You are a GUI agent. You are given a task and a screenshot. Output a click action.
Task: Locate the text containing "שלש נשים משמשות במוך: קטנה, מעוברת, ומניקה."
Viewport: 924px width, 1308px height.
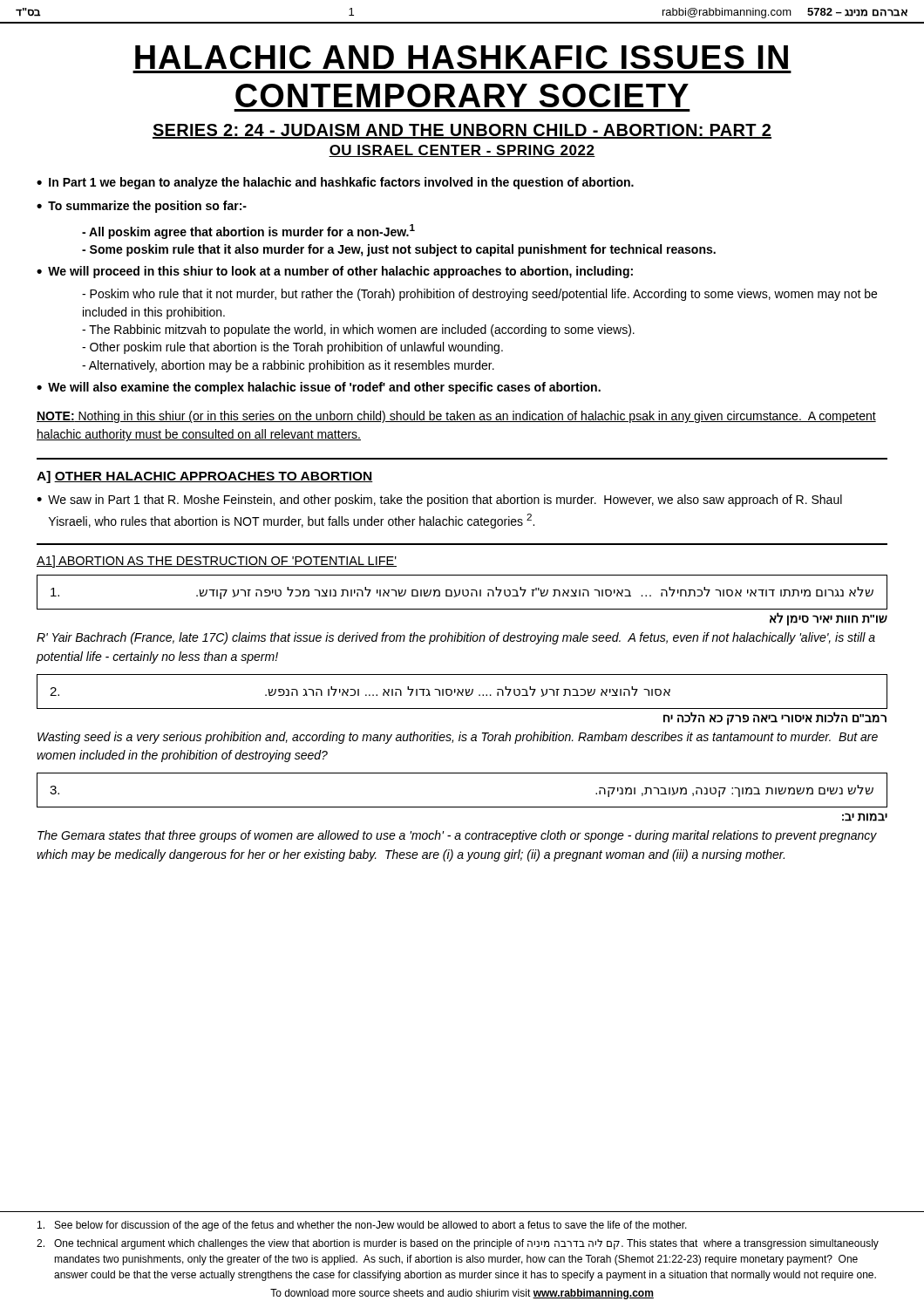(733, 789)
